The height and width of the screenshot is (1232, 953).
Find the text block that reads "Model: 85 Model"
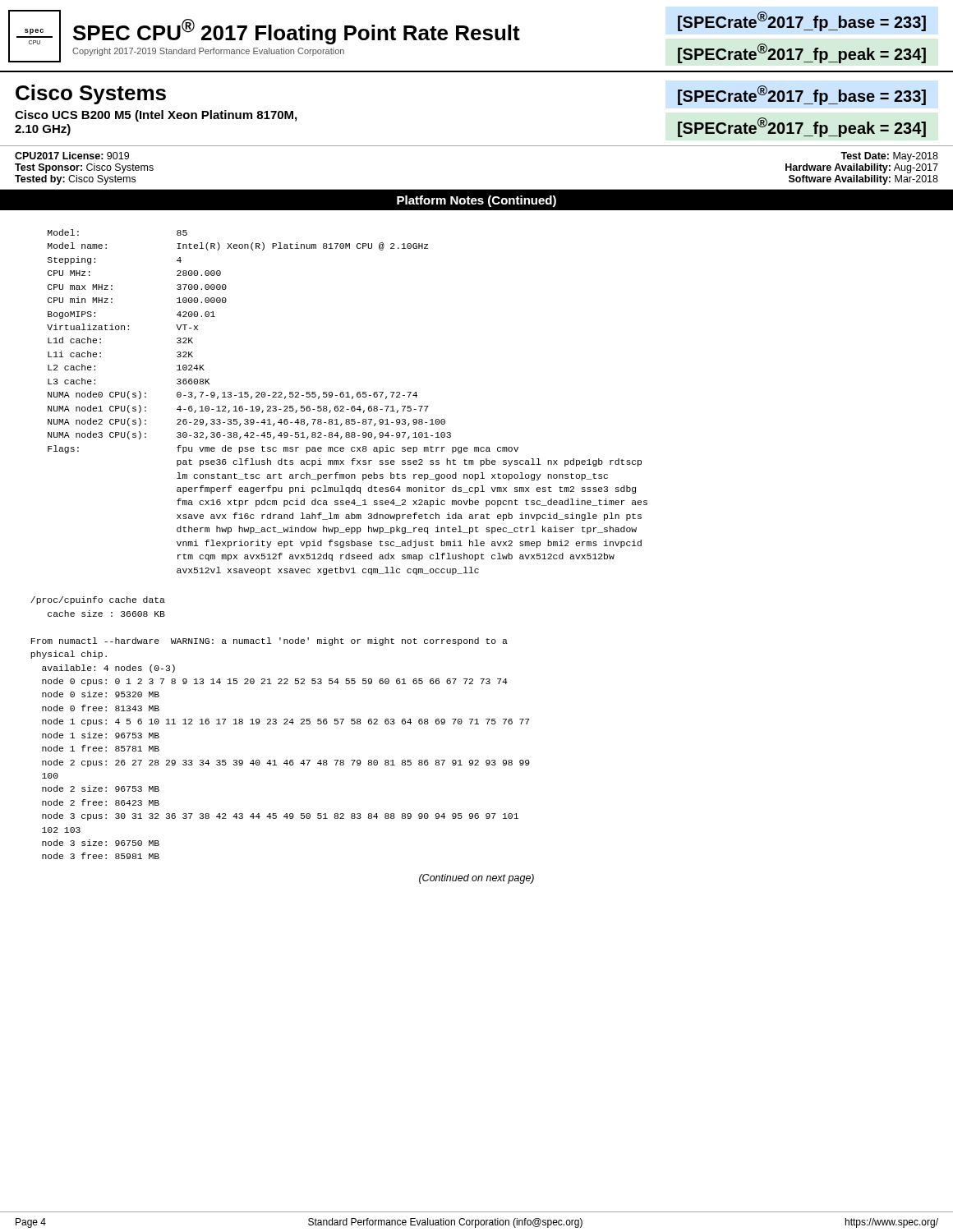tap(336, 402)
